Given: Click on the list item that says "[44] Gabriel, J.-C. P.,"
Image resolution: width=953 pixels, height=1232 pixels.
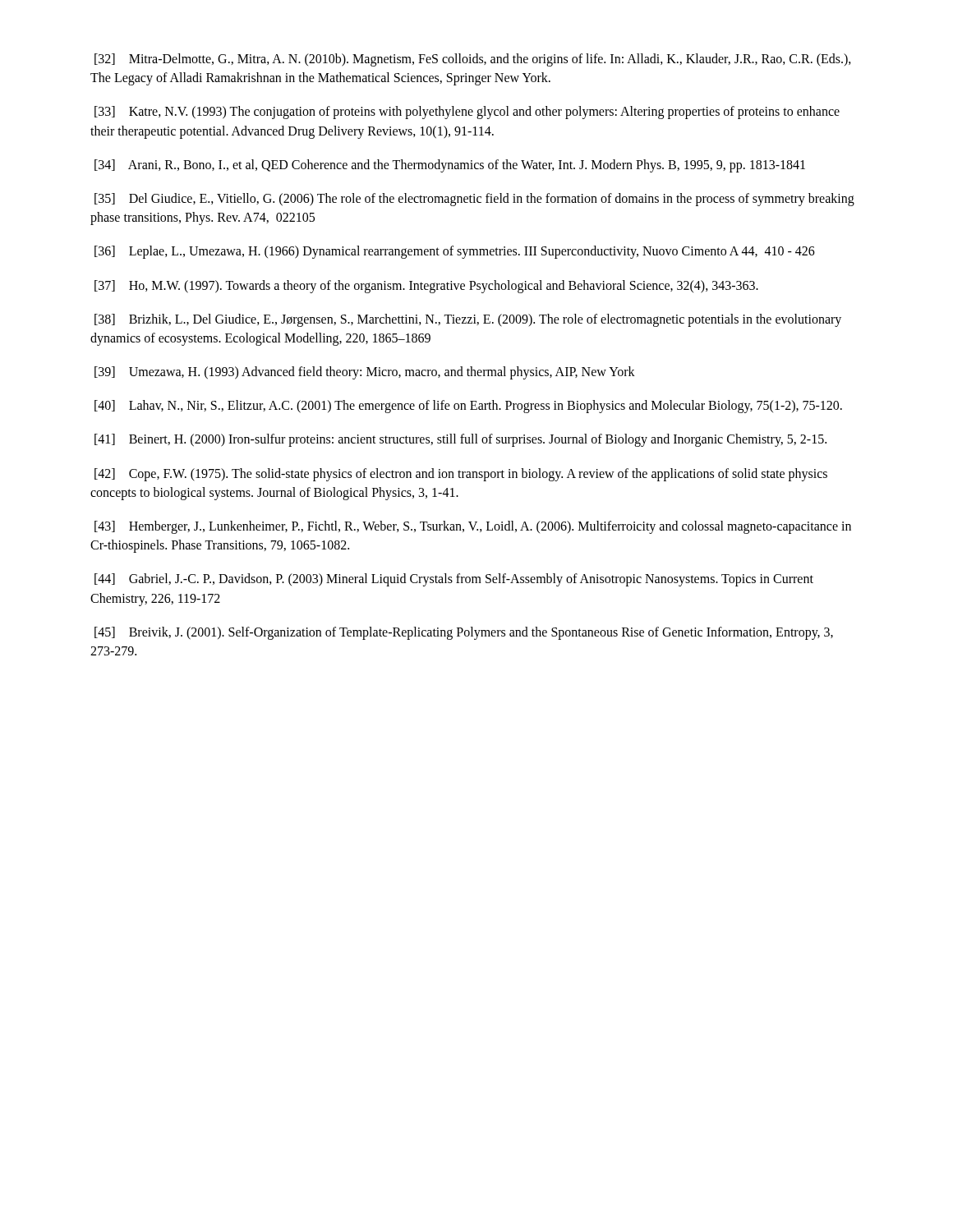Looking at the screenshot, I should point(472,589).
